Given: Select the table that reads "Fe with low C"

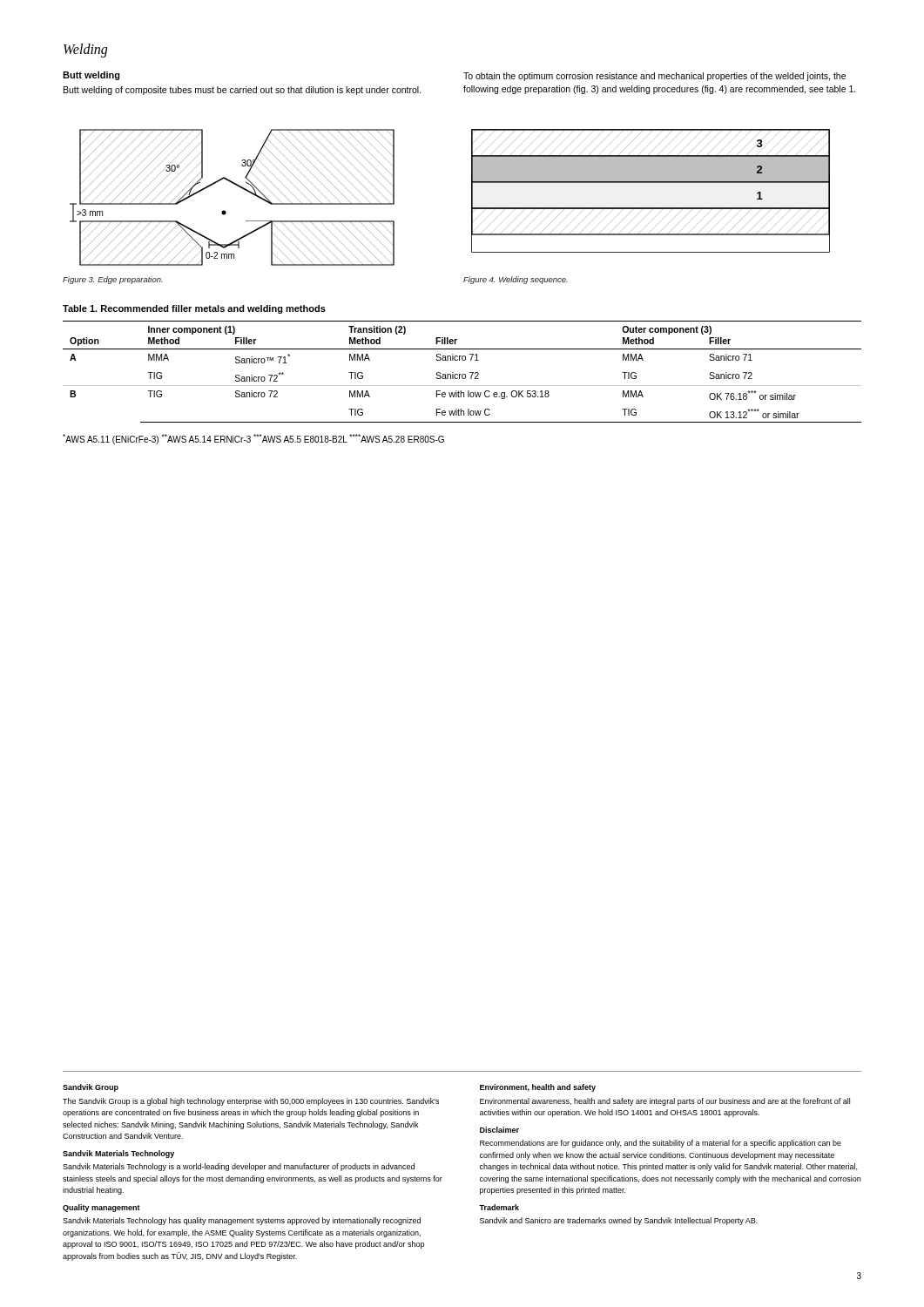Looking at the screenshot, I should 462,372.
